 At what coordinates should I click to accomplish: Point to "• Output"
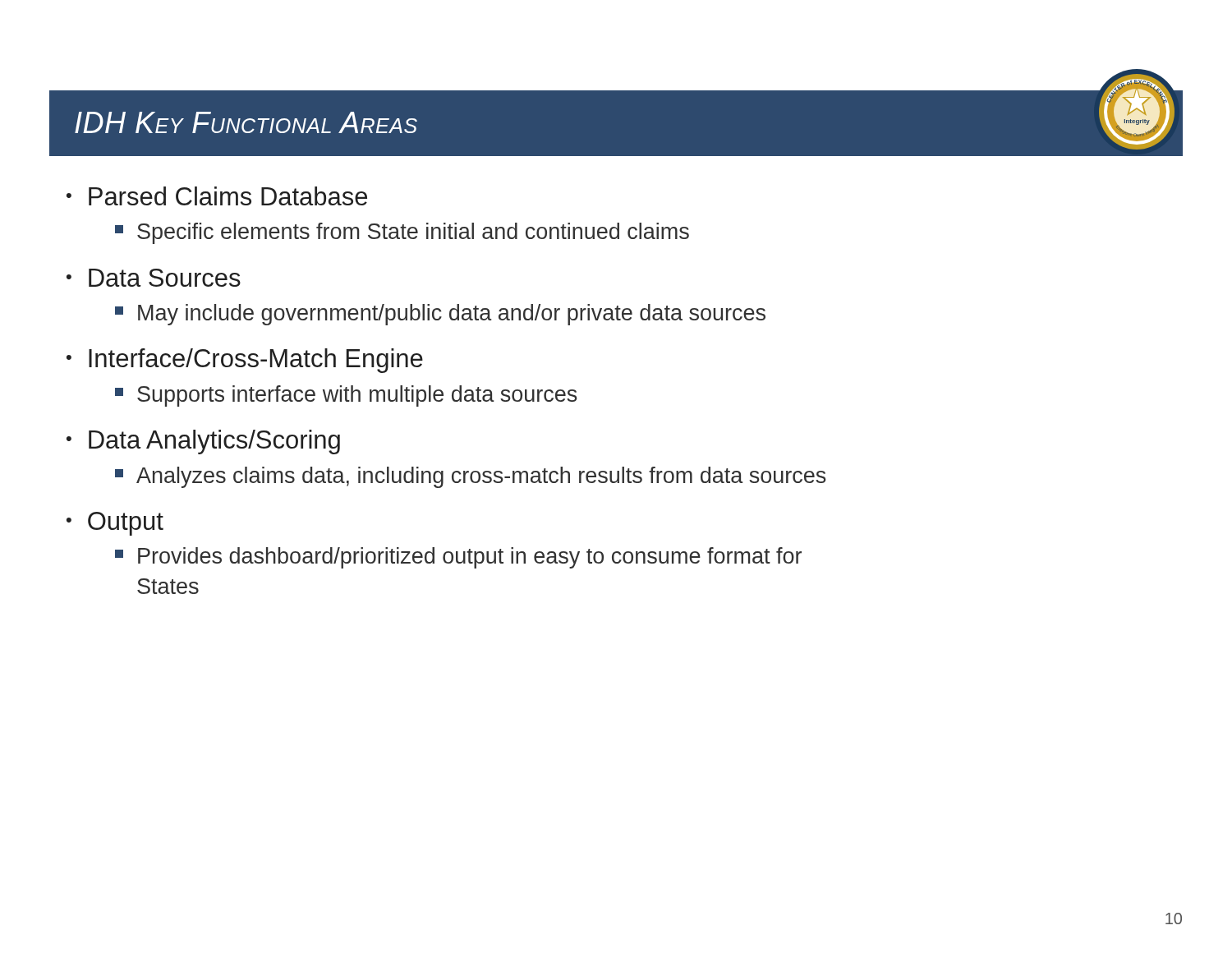click(x=114, y=522)
